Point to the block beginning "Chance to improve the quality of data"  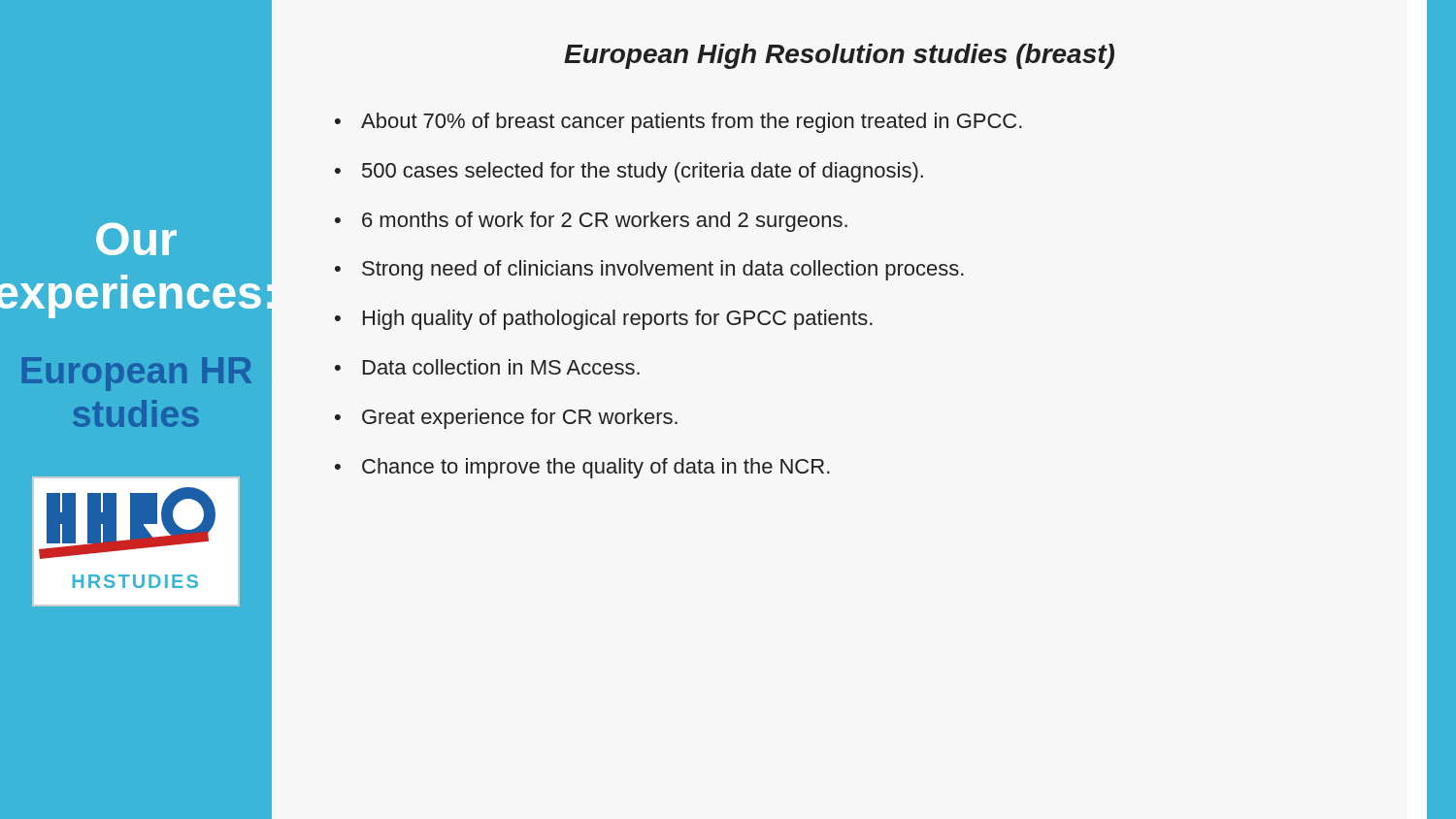point(596,466)
